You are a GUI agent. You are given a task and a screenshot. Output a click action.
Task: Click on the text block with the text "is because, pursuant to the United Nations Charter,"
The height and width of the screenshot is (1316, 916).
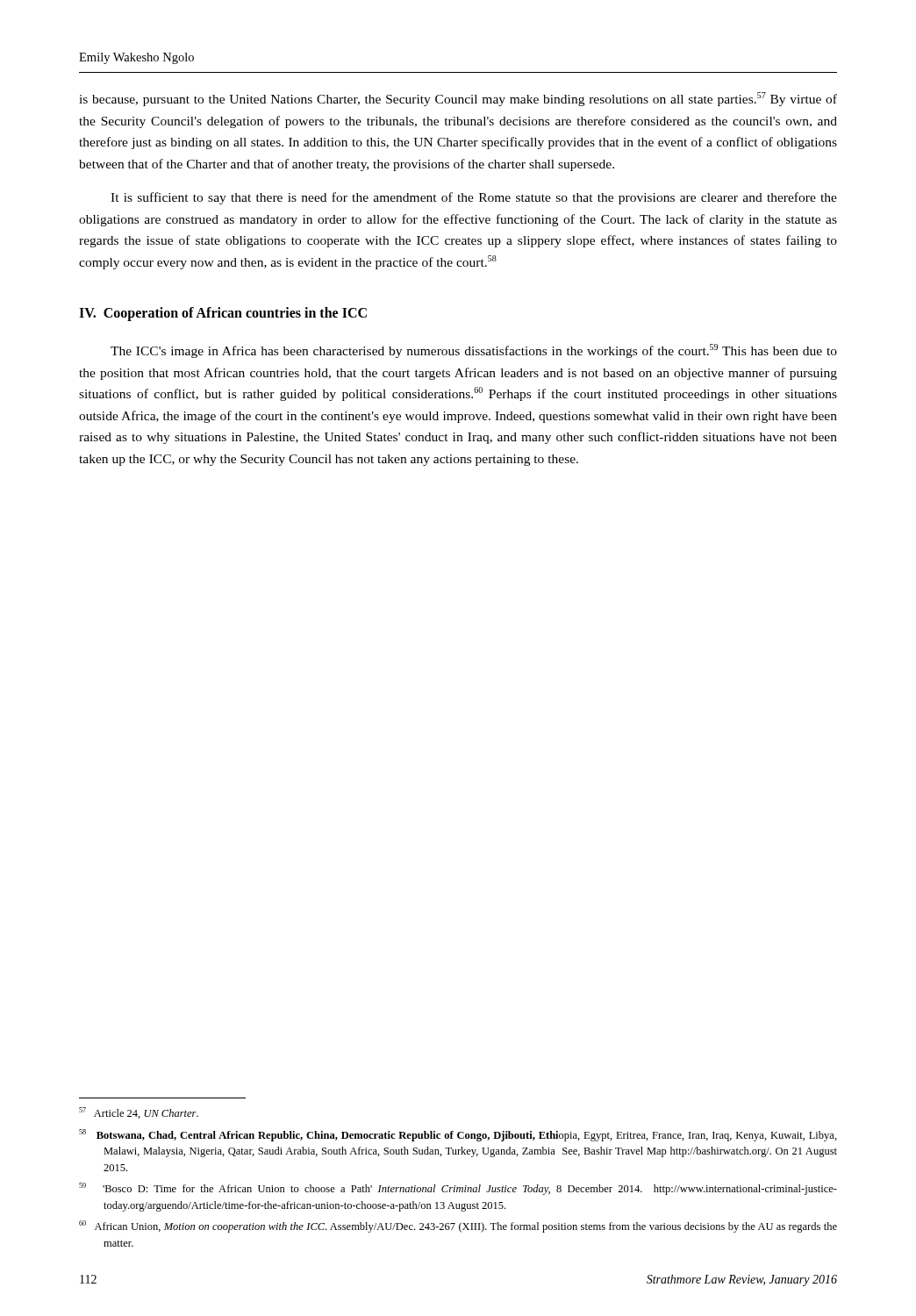tap(458, 132)
